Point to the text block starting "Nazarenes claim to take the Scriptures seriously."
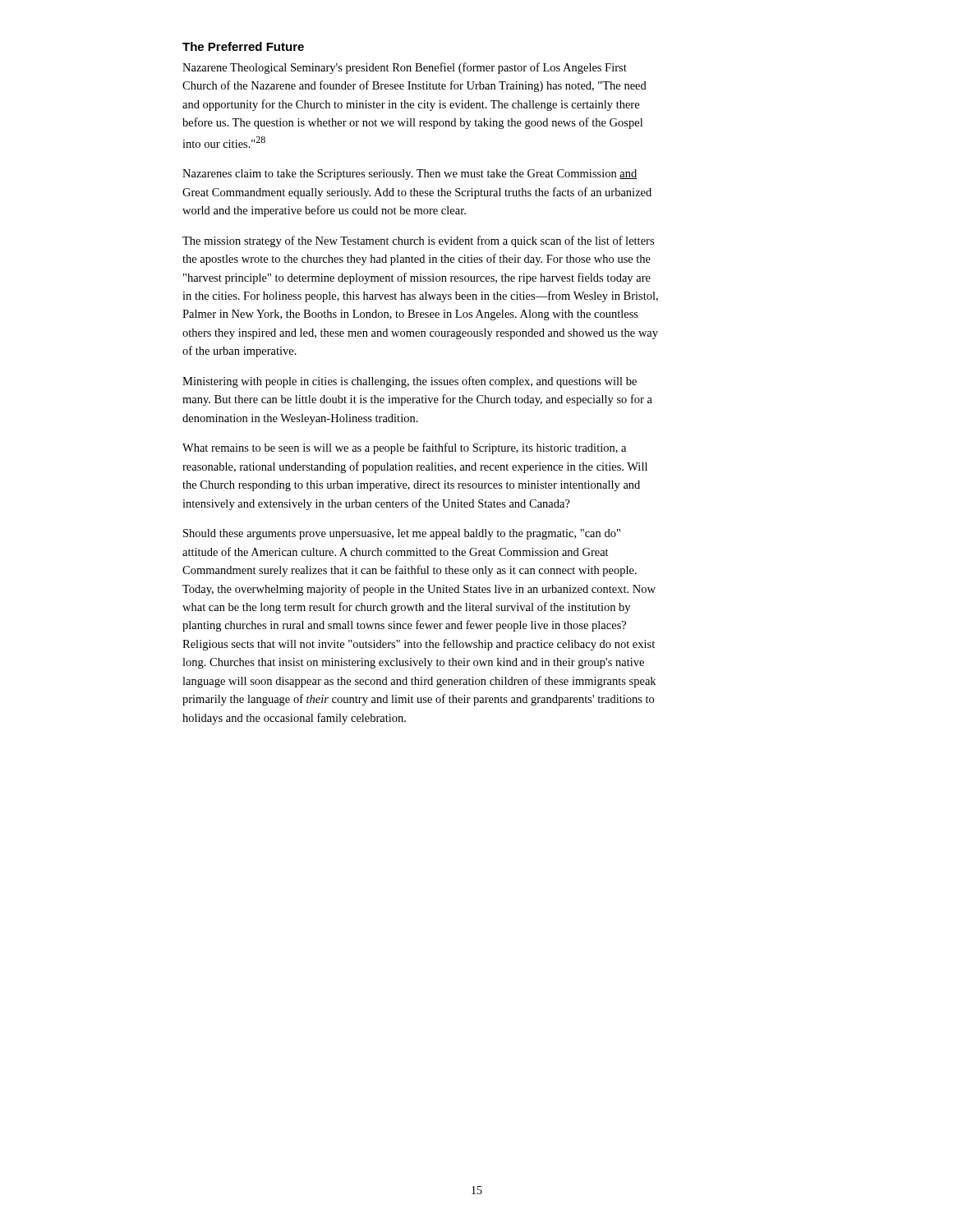Screen dimensions: 1232x953 417,192
